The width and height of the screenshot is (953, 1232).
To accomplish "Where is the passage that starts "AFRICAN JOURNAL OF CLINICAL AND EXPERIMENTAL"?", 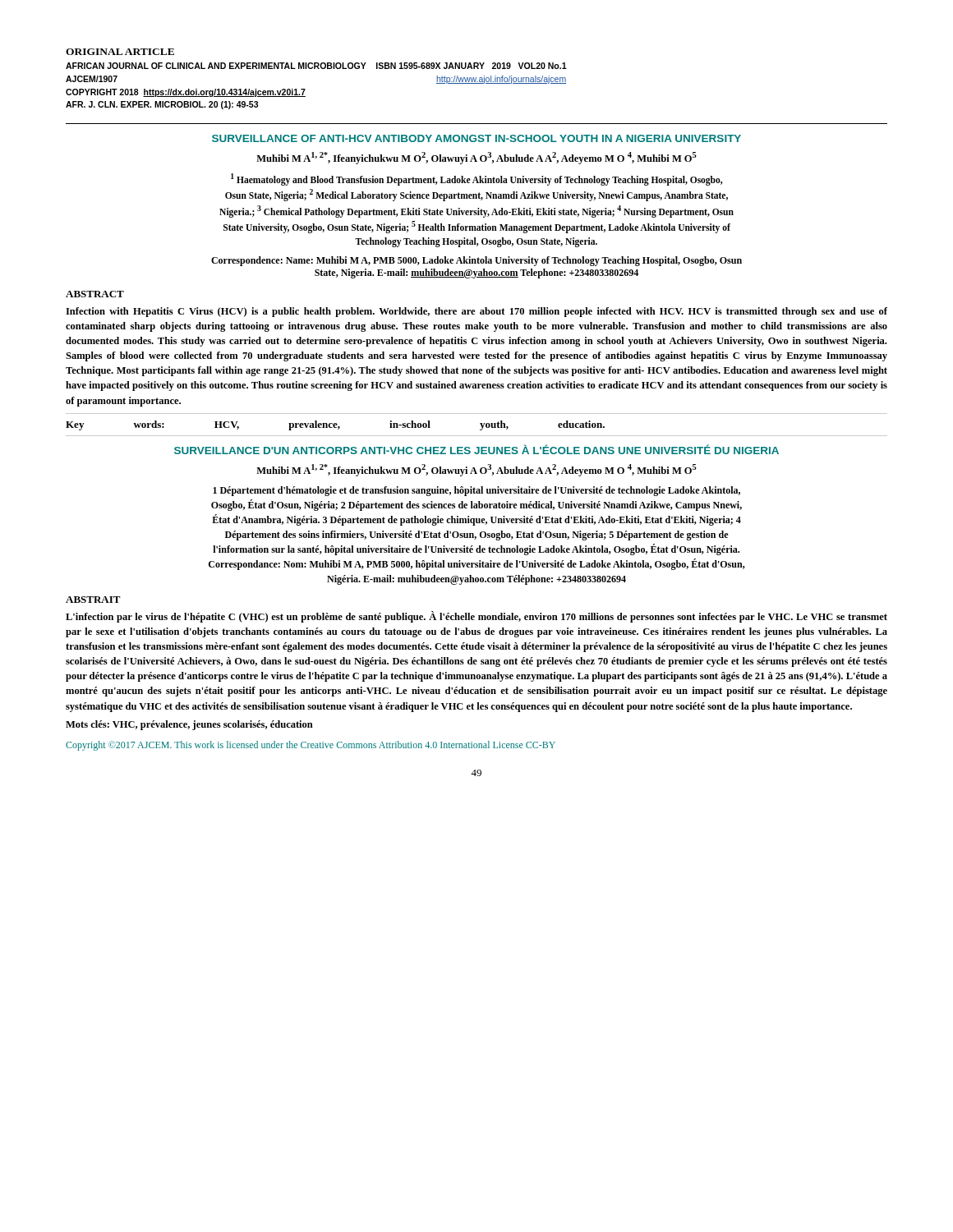I will [x=316, y=85].
